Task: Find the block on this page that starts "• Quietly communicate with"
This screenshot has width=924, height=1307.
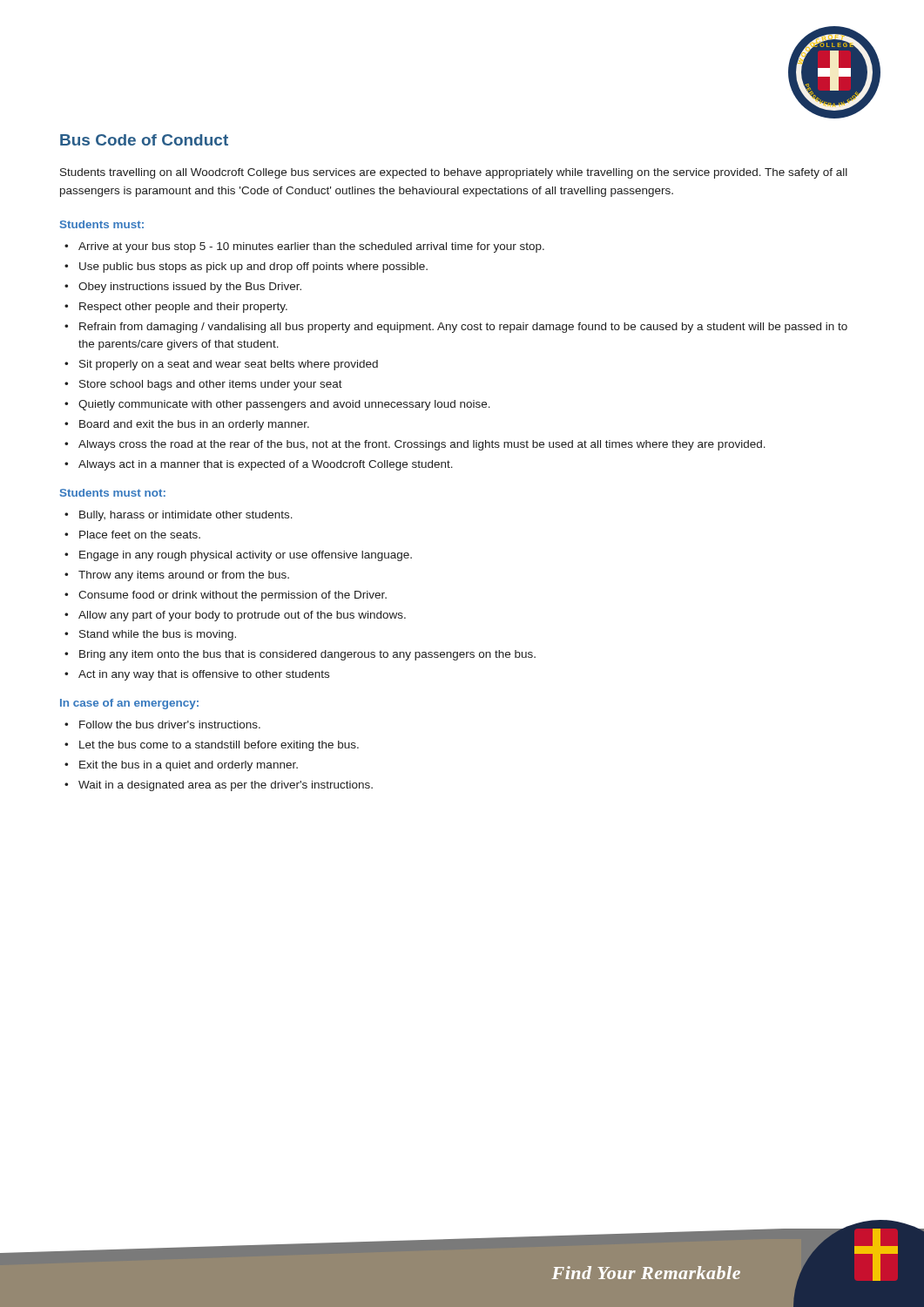Action: (278, 405)
